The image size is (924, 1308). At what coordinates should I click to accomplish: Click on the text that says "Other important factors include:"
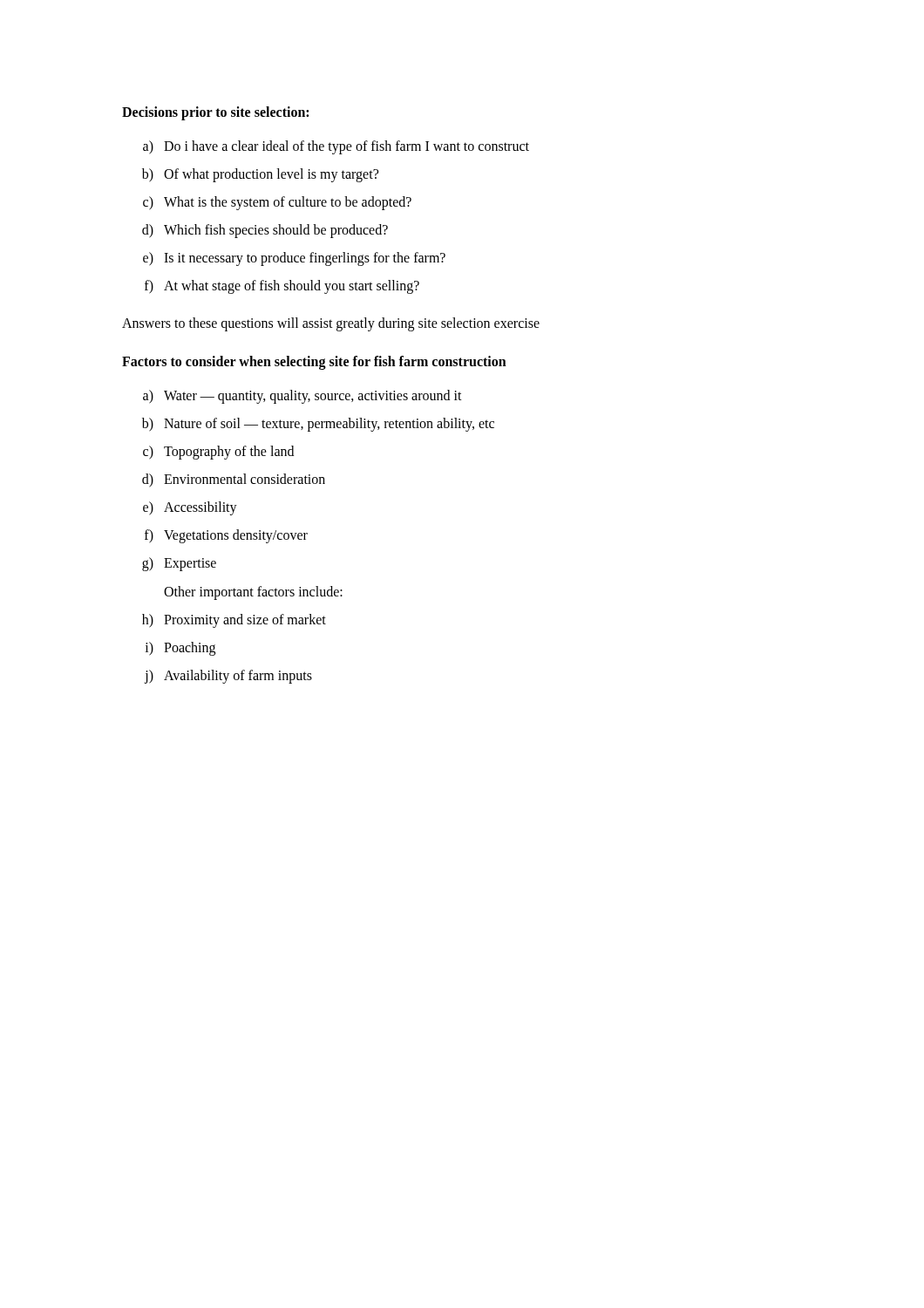click(254, 591)
